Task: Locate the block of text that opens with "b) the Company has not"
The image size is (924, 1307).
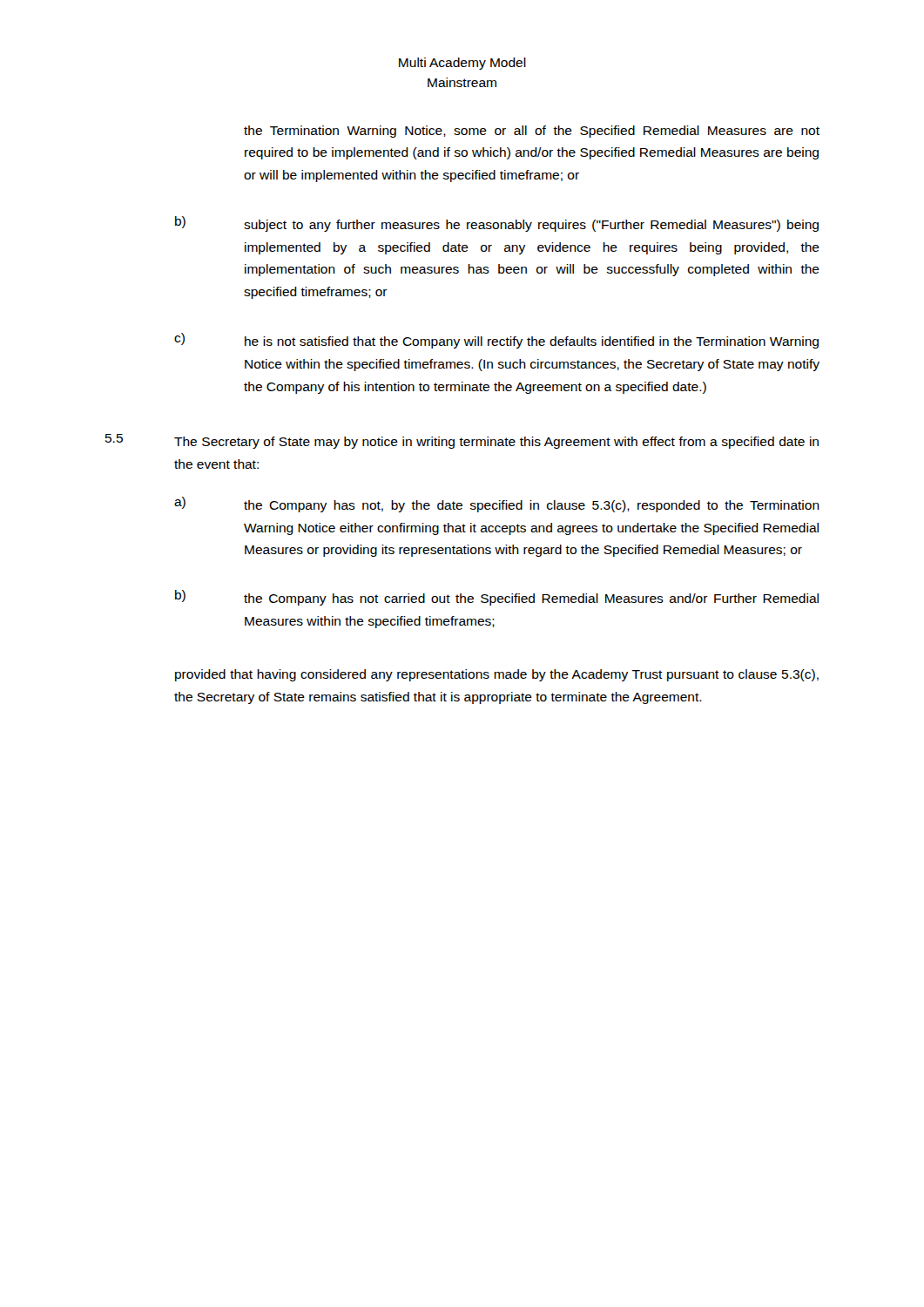Action: coord(497,610)
